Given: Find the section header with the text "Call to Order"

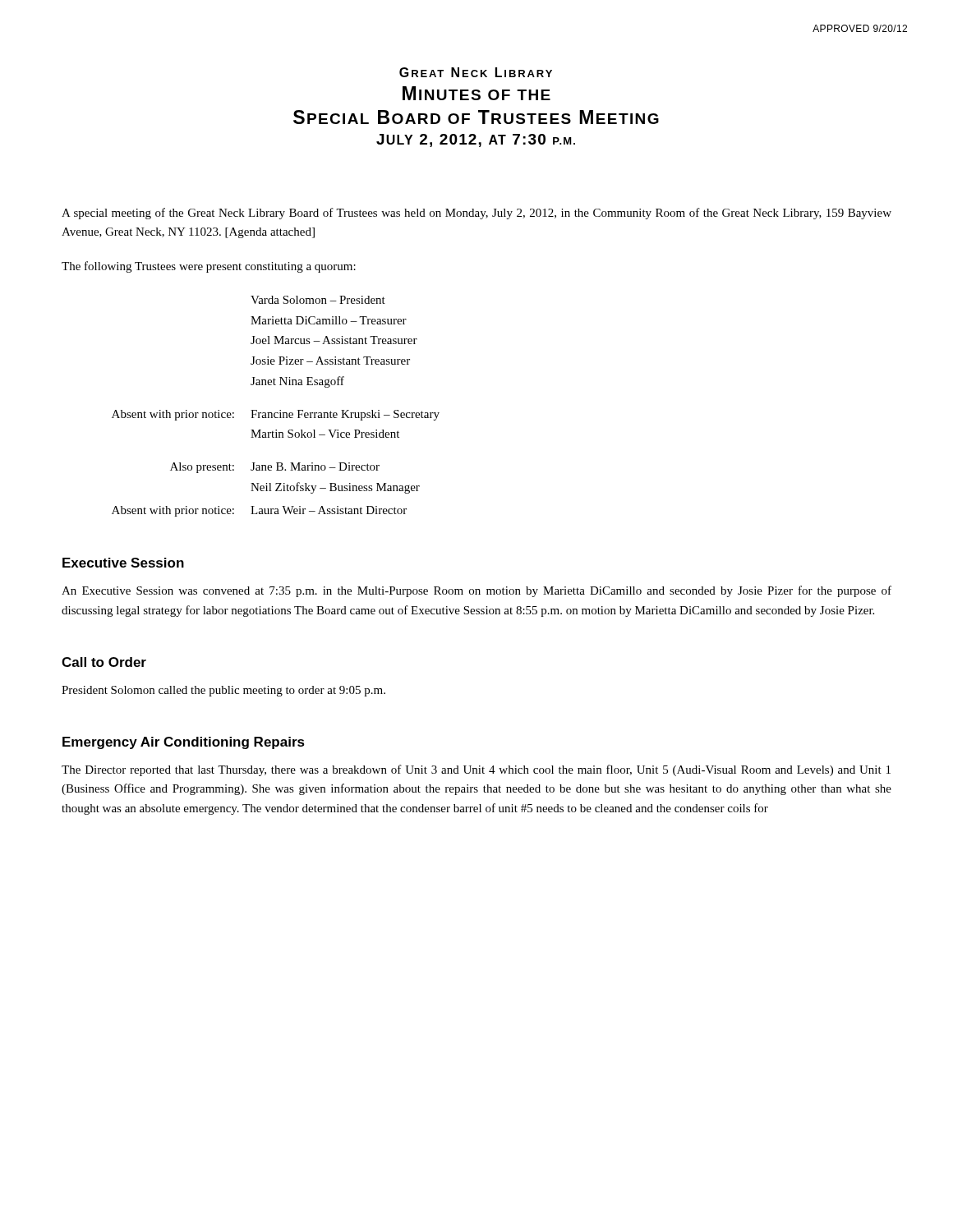Looking at the screenshot, I should click(104, 662).
